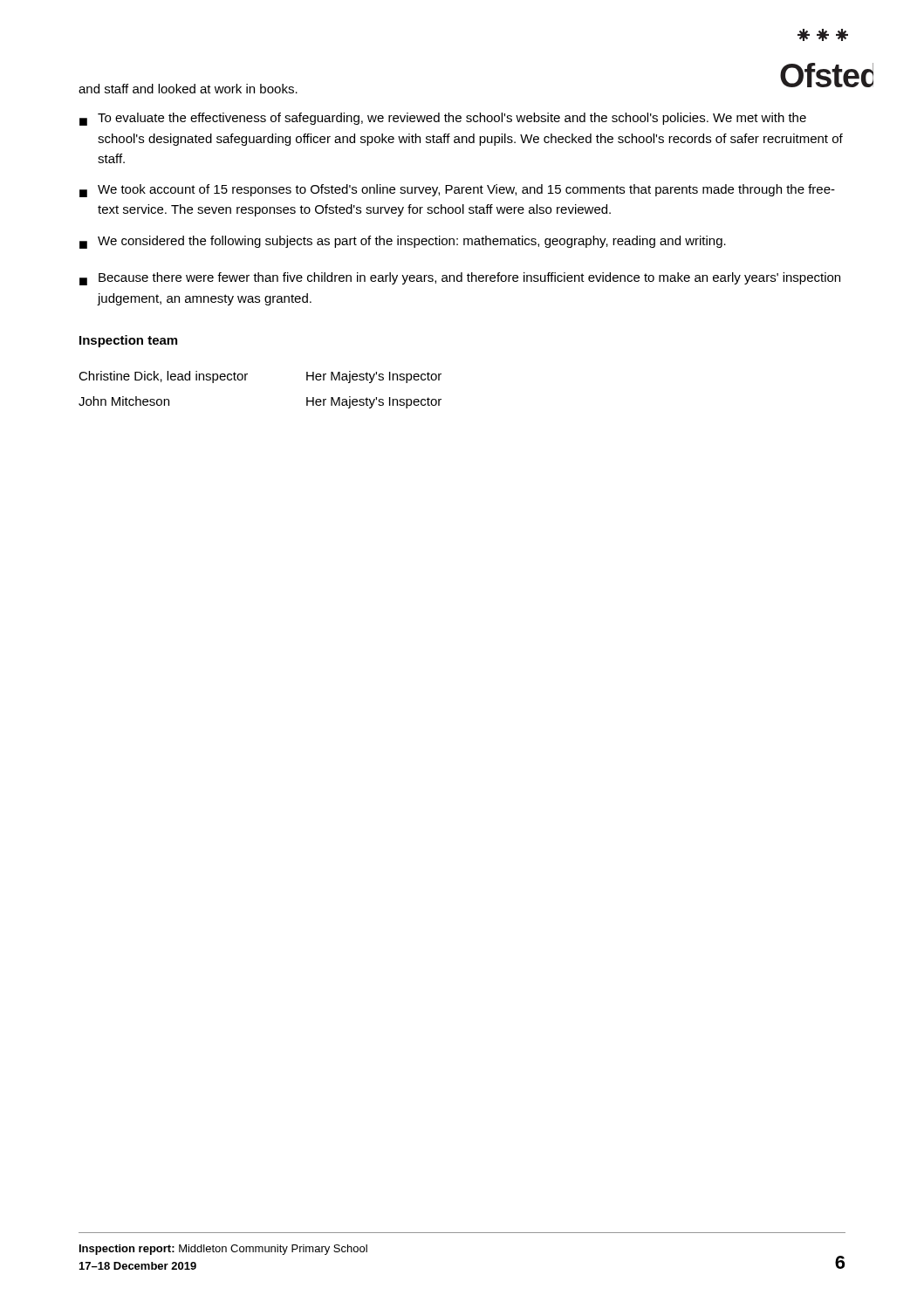Navigate to the text starting "■ We took account of 15"
The image size is (924, 1309).
point(462,199)
